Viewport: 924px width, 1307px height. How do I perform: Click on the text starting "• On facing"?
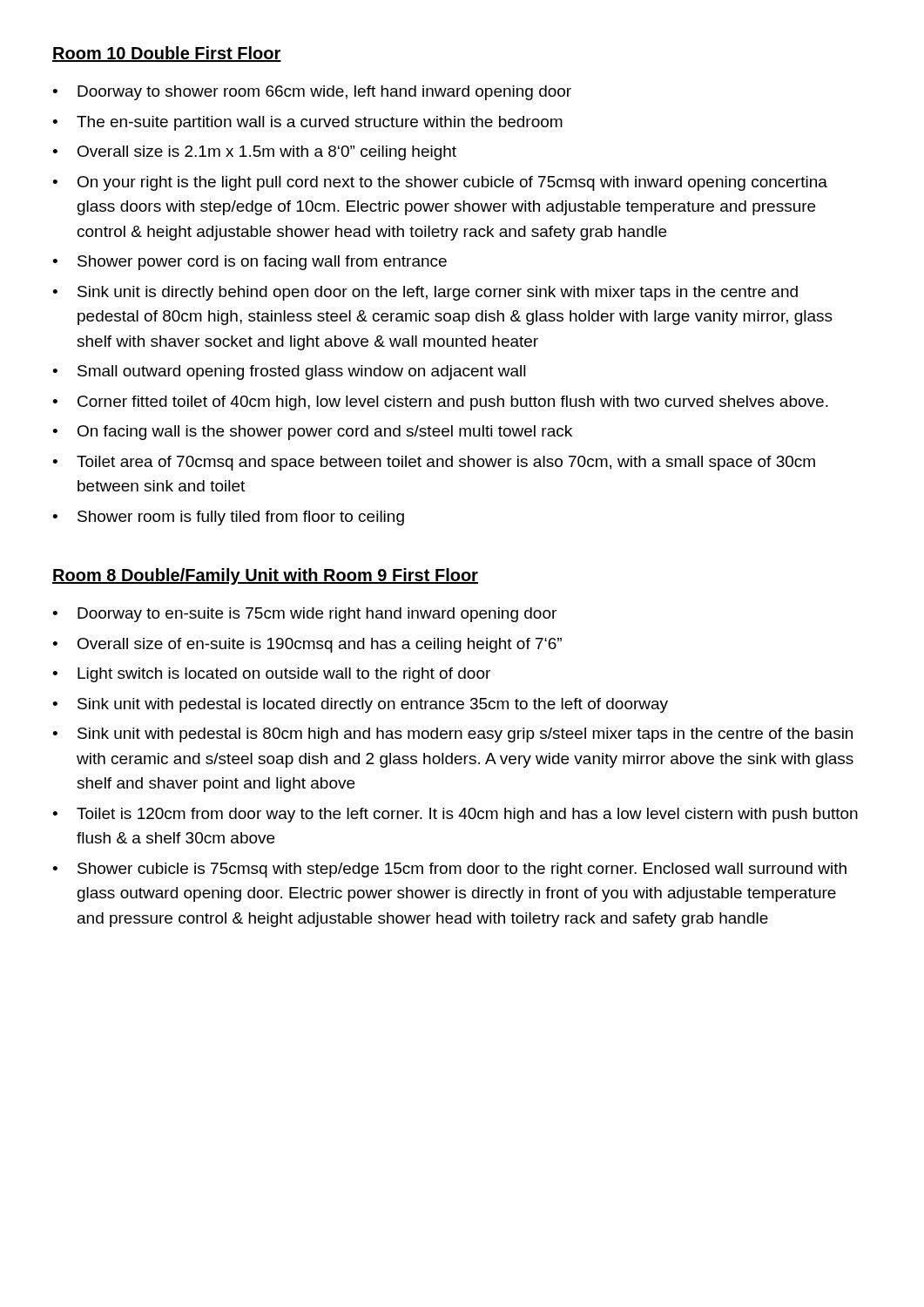[x=458, y=432]
